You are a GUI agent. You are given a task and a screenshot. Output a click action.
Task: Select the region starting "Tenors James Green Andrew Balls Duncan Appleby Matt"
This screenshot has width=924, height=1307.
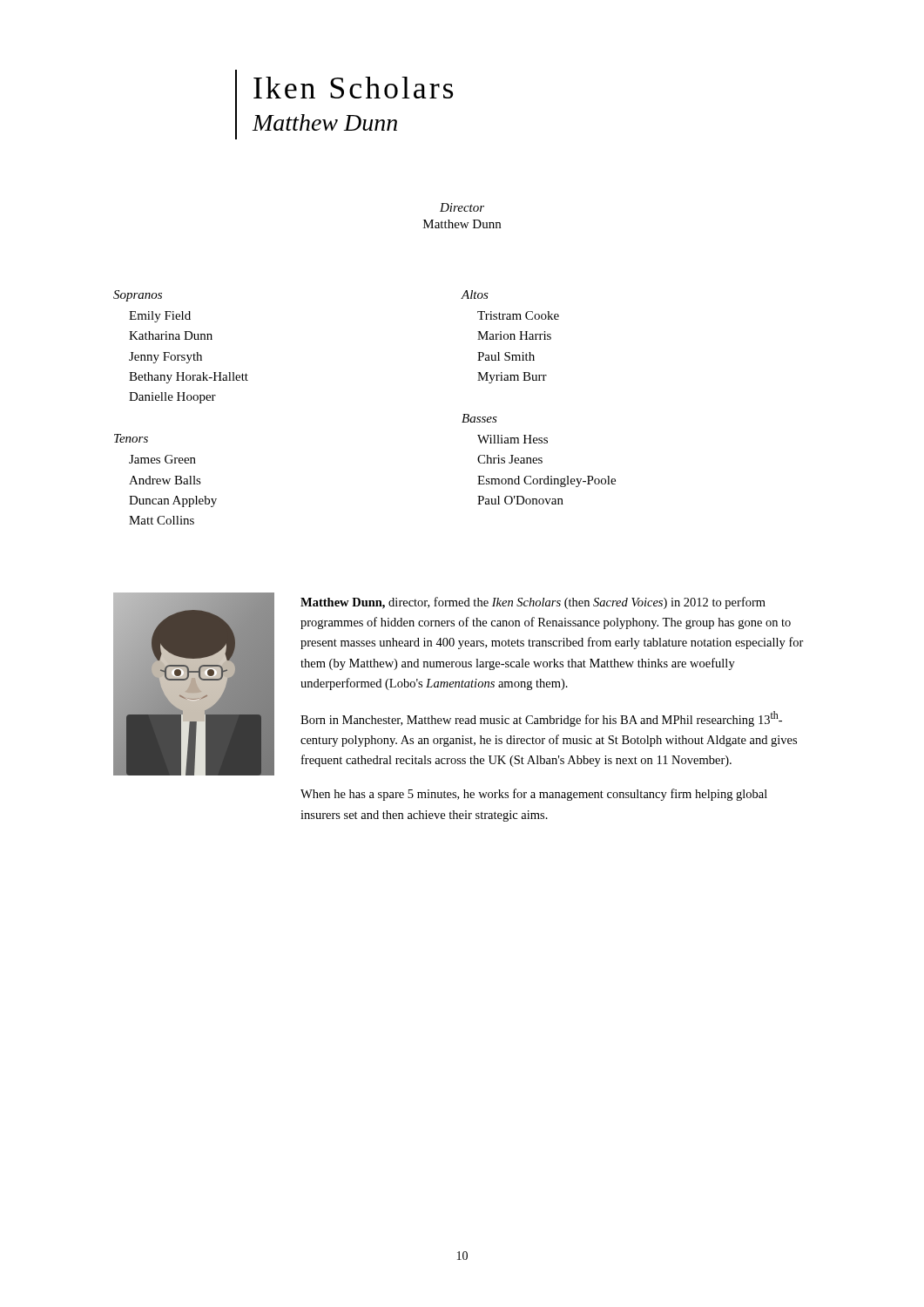[x=131, y=438]
